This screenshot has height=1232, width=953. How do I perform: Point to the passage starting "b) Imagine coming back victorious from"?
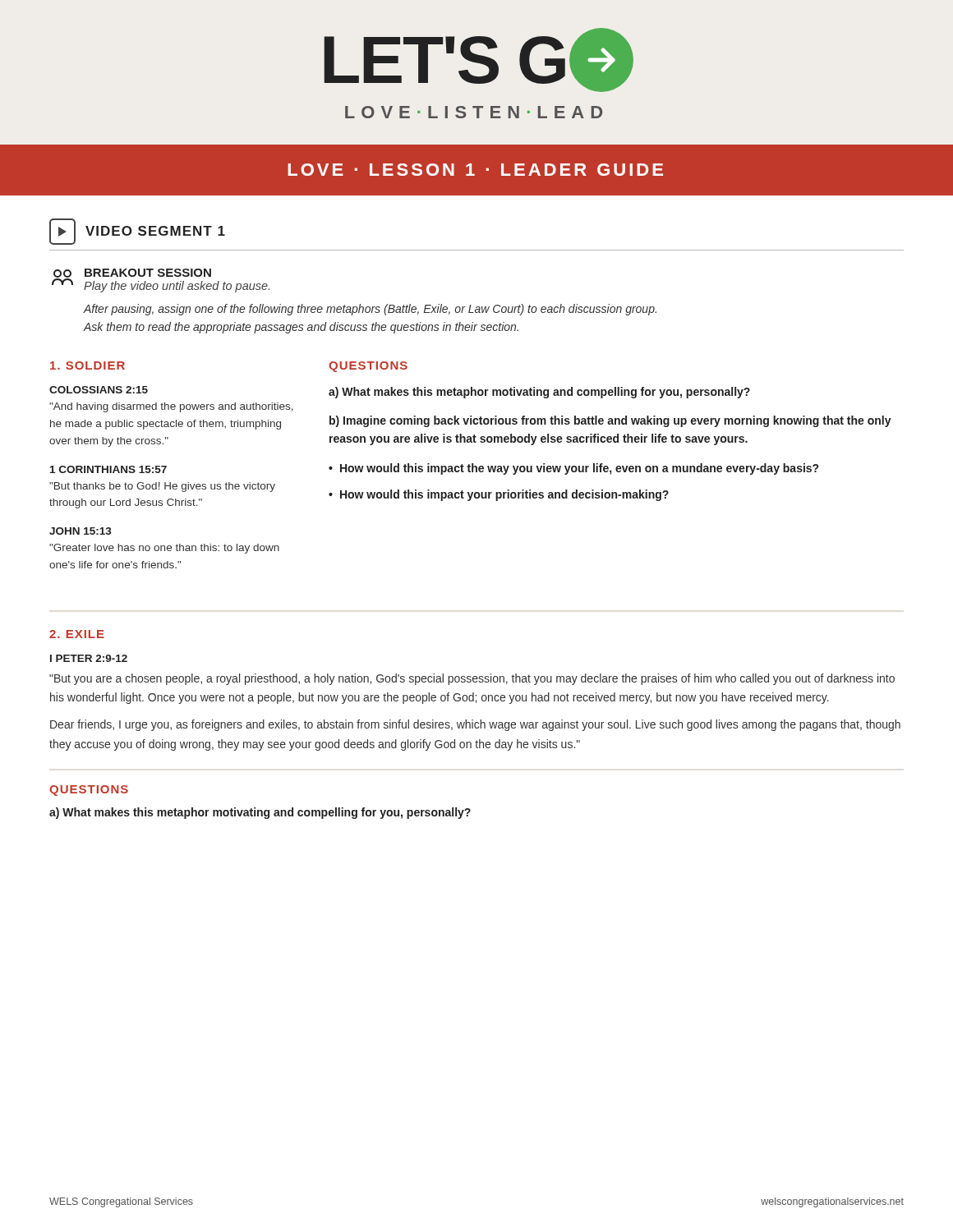[610, 430]
